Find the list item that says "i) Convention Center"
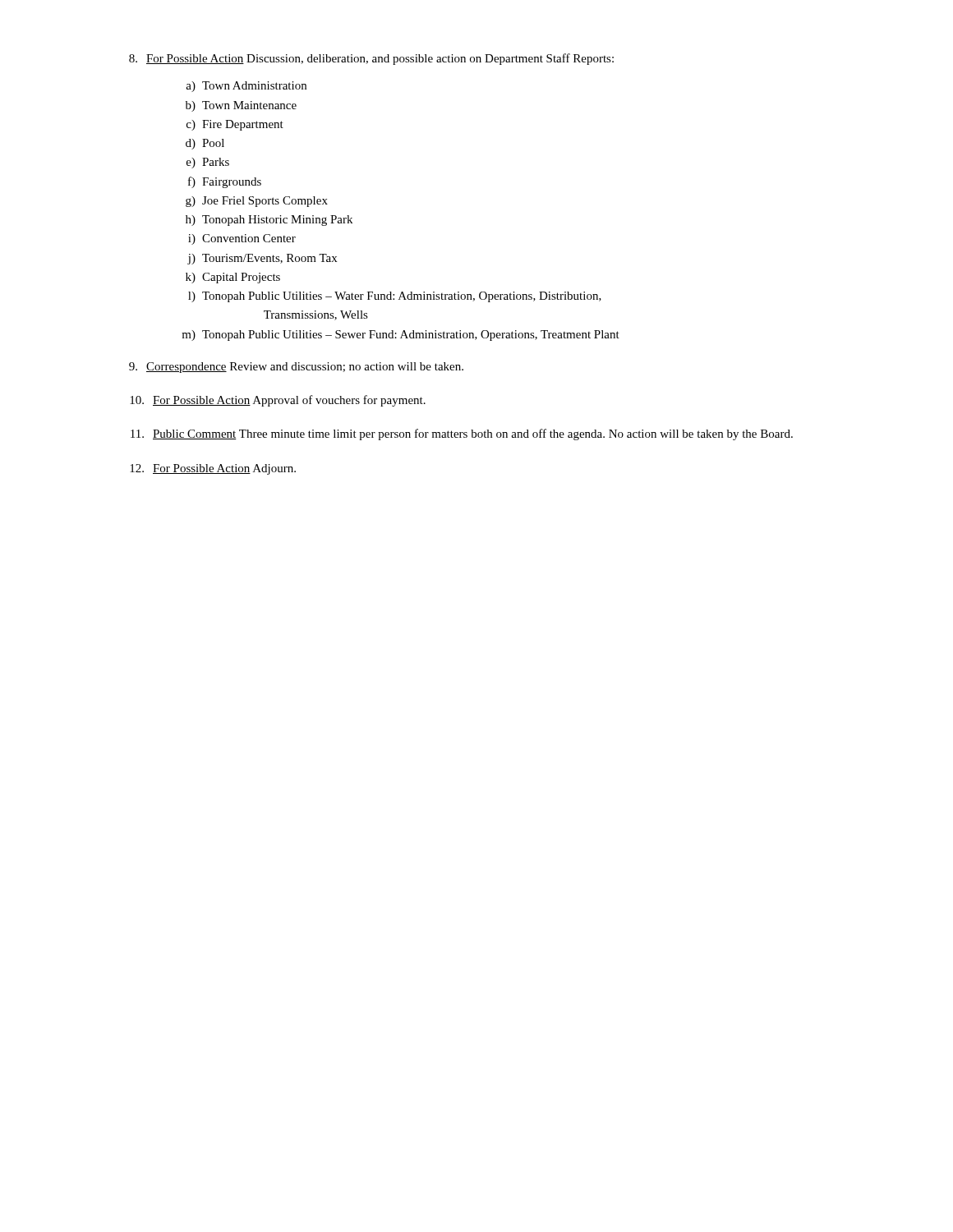 221,239
